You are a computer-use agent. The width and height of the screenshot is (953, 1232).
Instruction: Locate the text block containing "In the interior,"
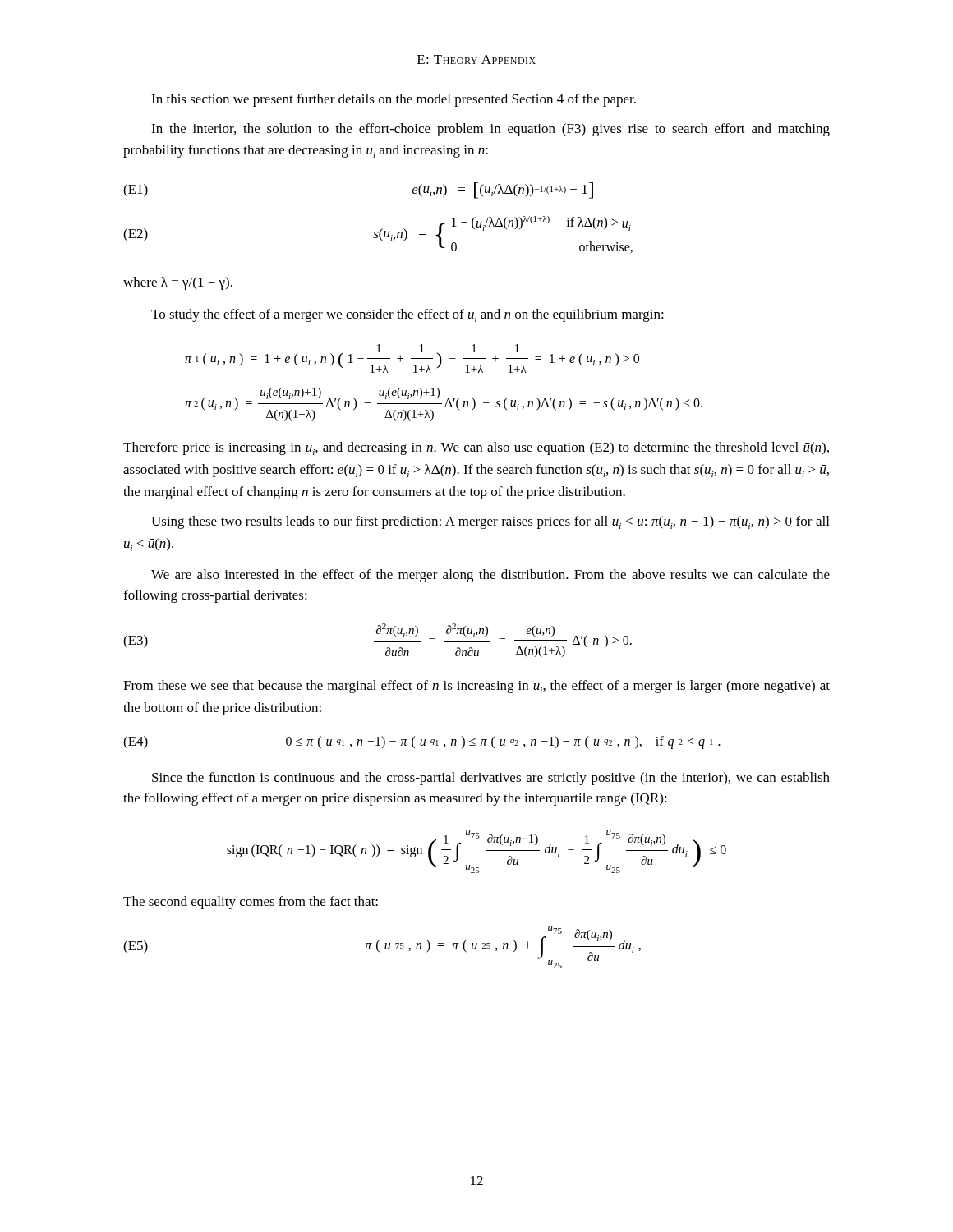tap(476, 140)
